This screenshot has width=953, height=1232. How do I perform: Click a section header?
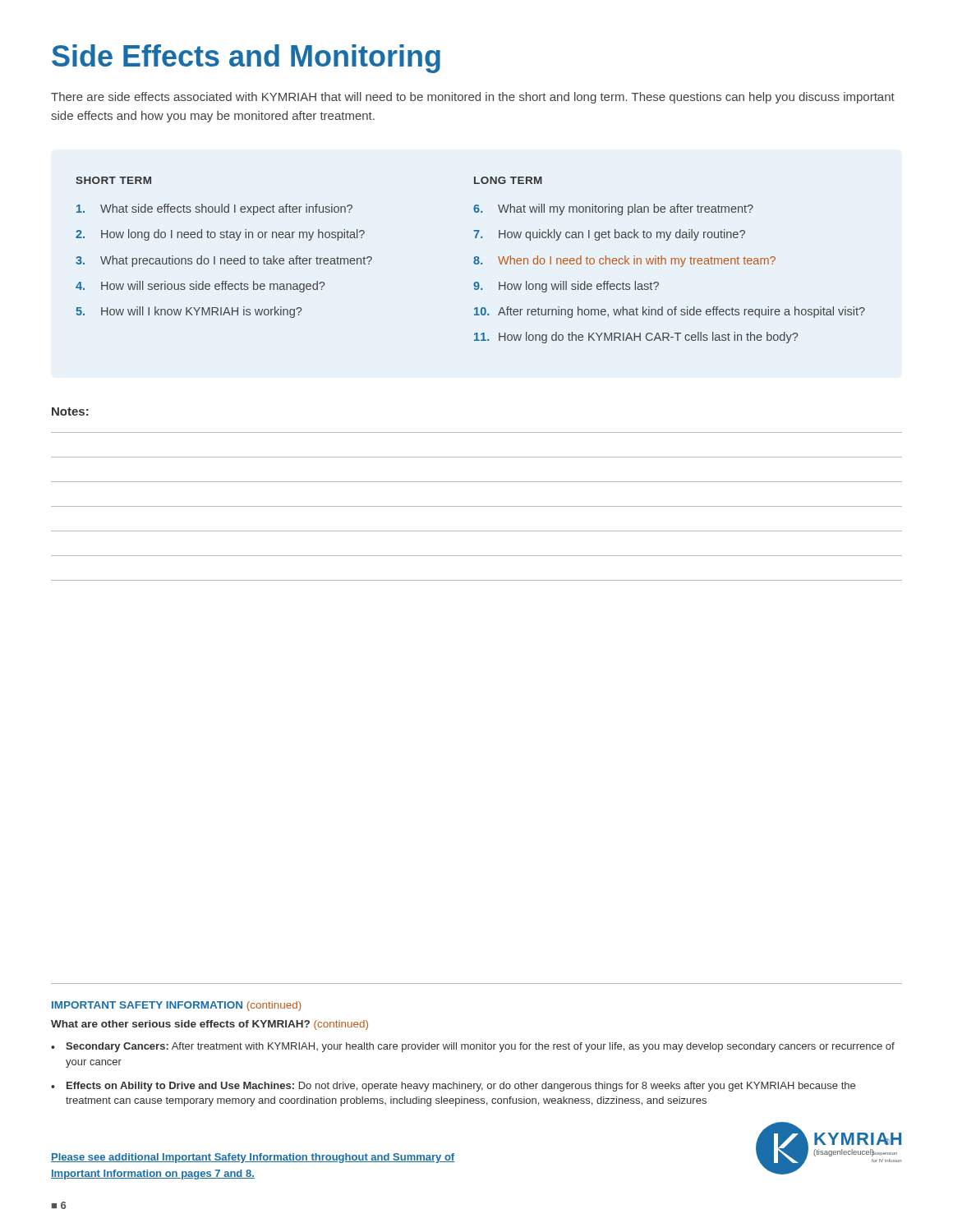point(476,411)
